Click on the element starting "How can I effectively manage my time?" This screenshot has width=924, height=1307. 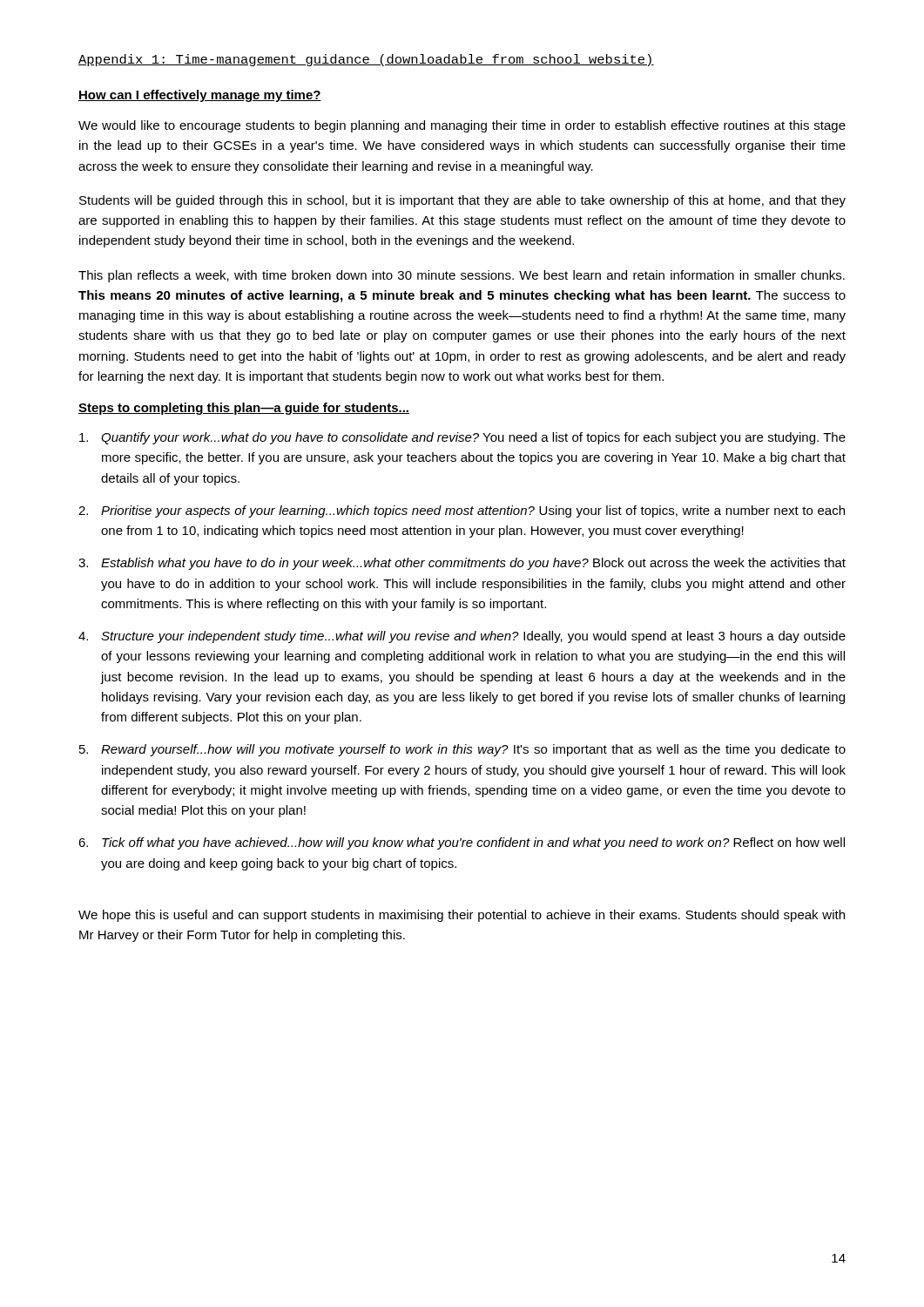(x=200, y=96)
